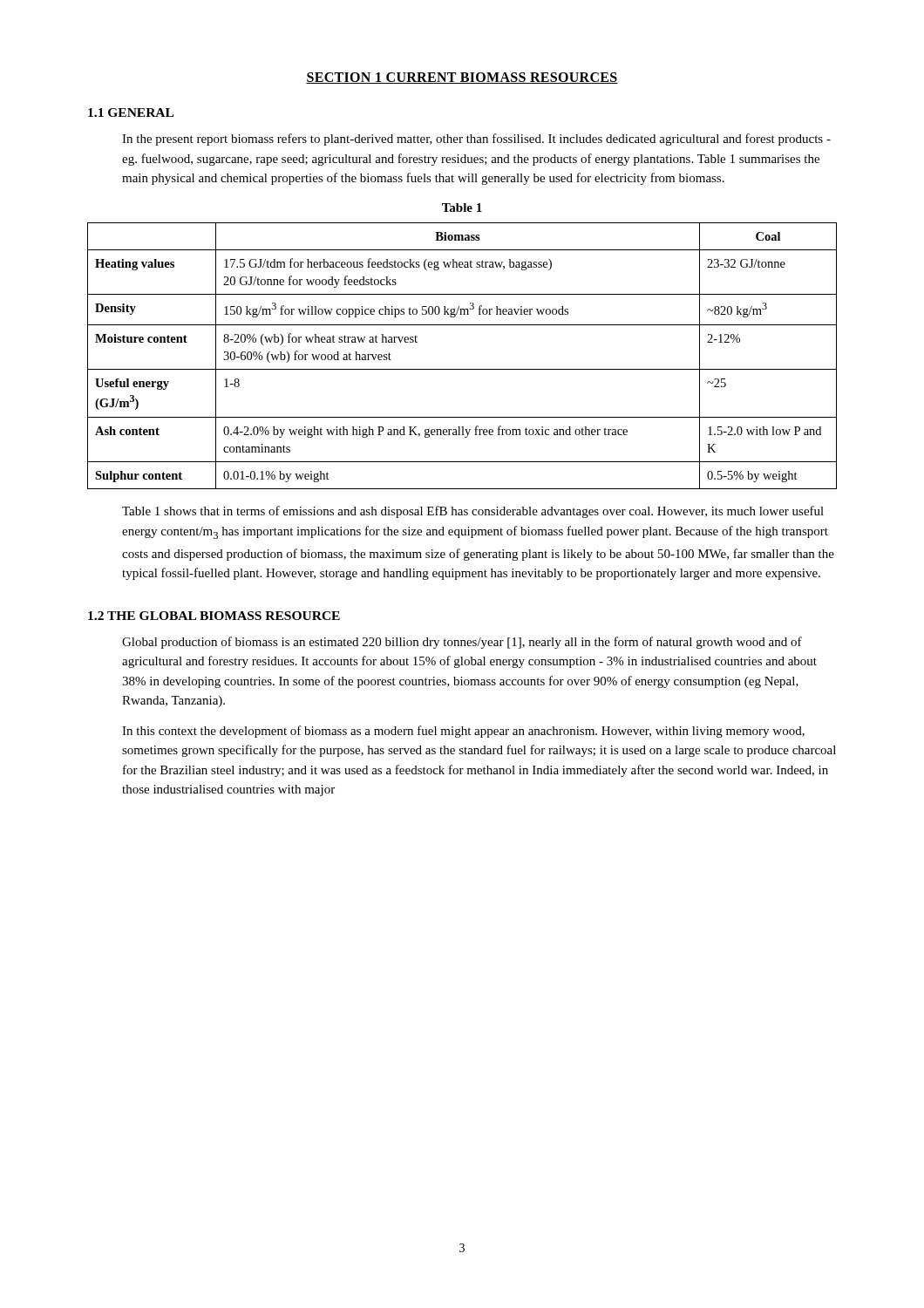Click on the passage starting "SECTION 1 CURRENT BIOMASS"

pos(462,77)
